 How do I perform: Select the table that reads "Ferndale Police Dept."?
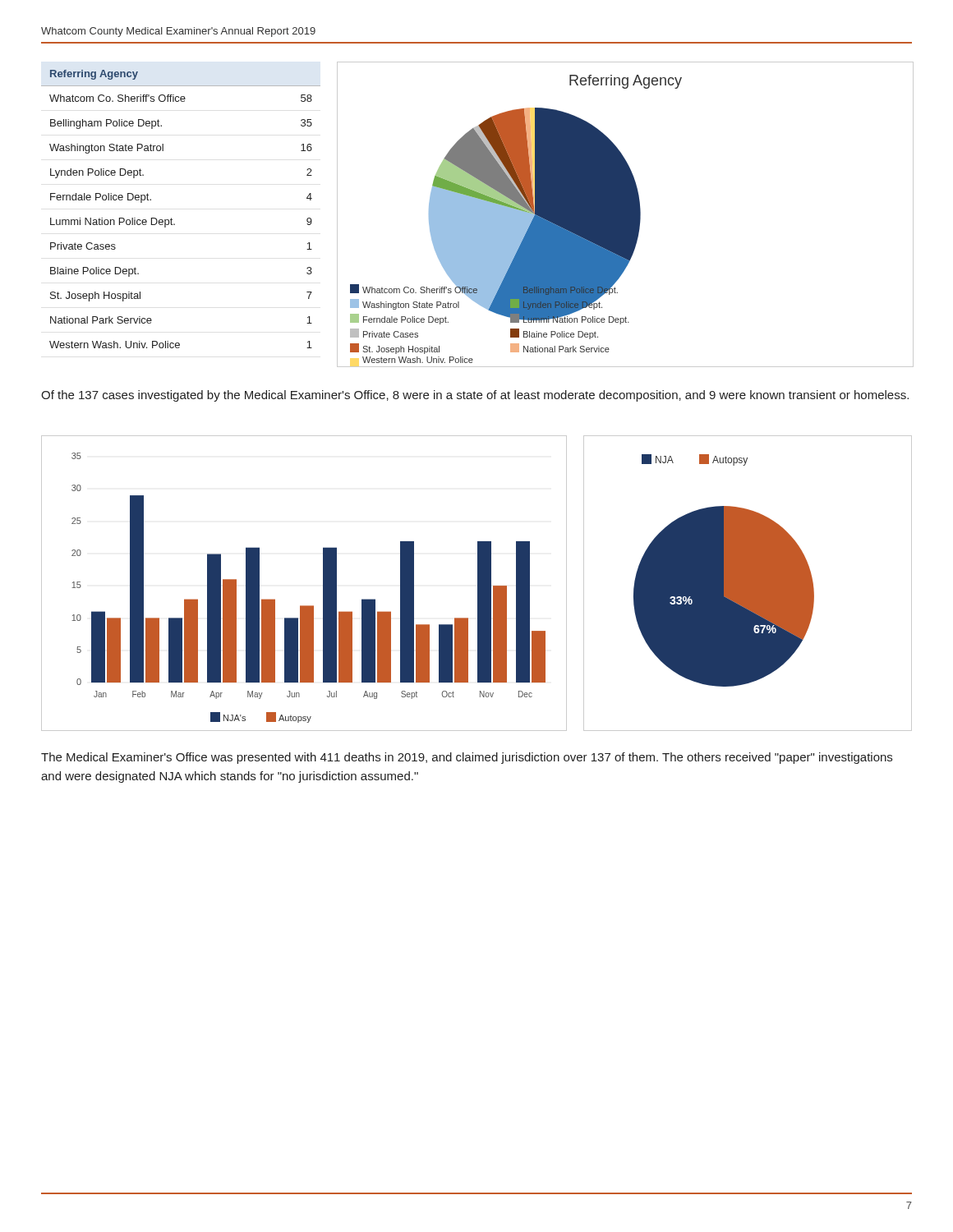tap(181, 209)
